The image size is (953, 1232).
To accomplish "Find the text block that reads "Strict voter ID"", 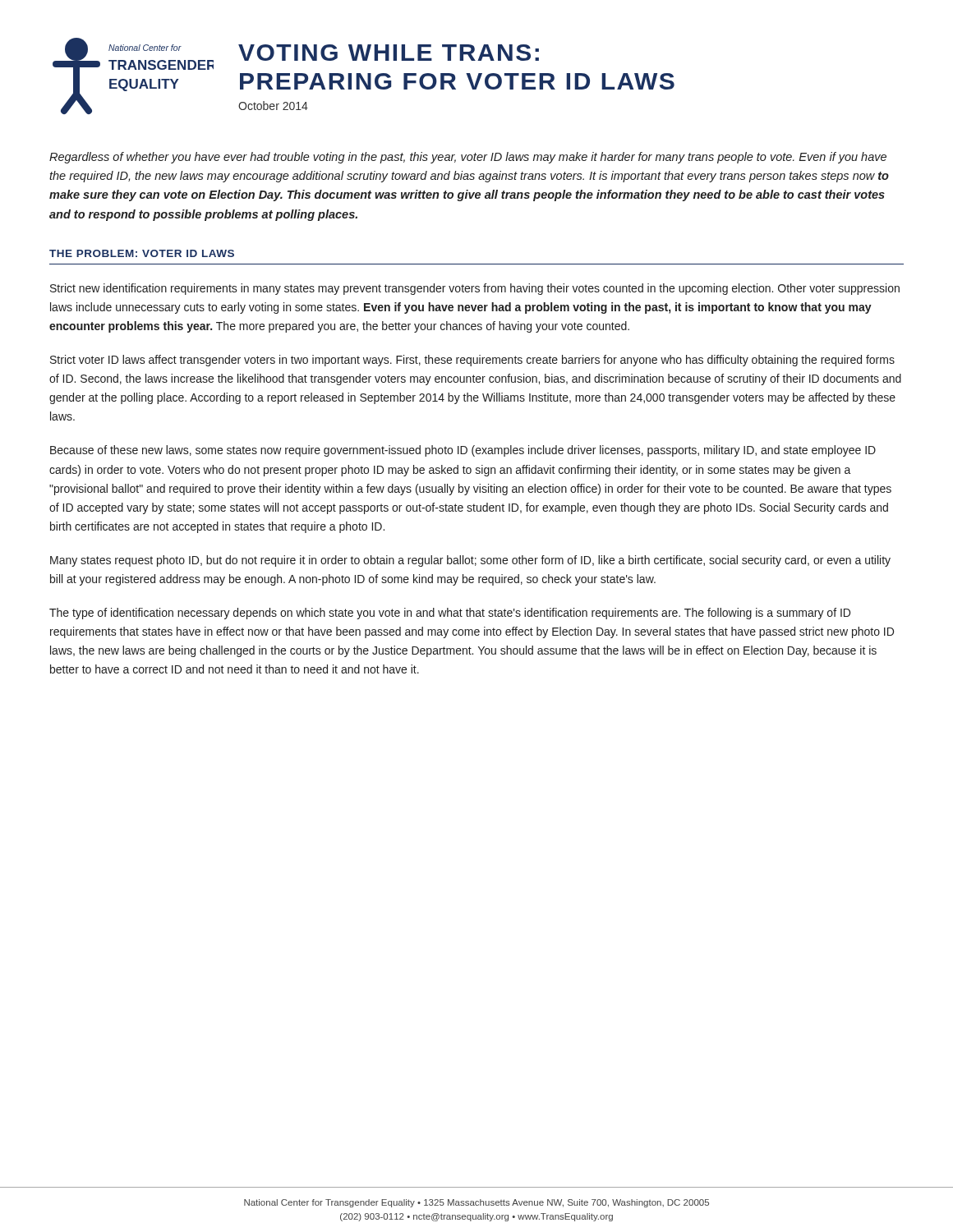I will [x=475, y=388].
